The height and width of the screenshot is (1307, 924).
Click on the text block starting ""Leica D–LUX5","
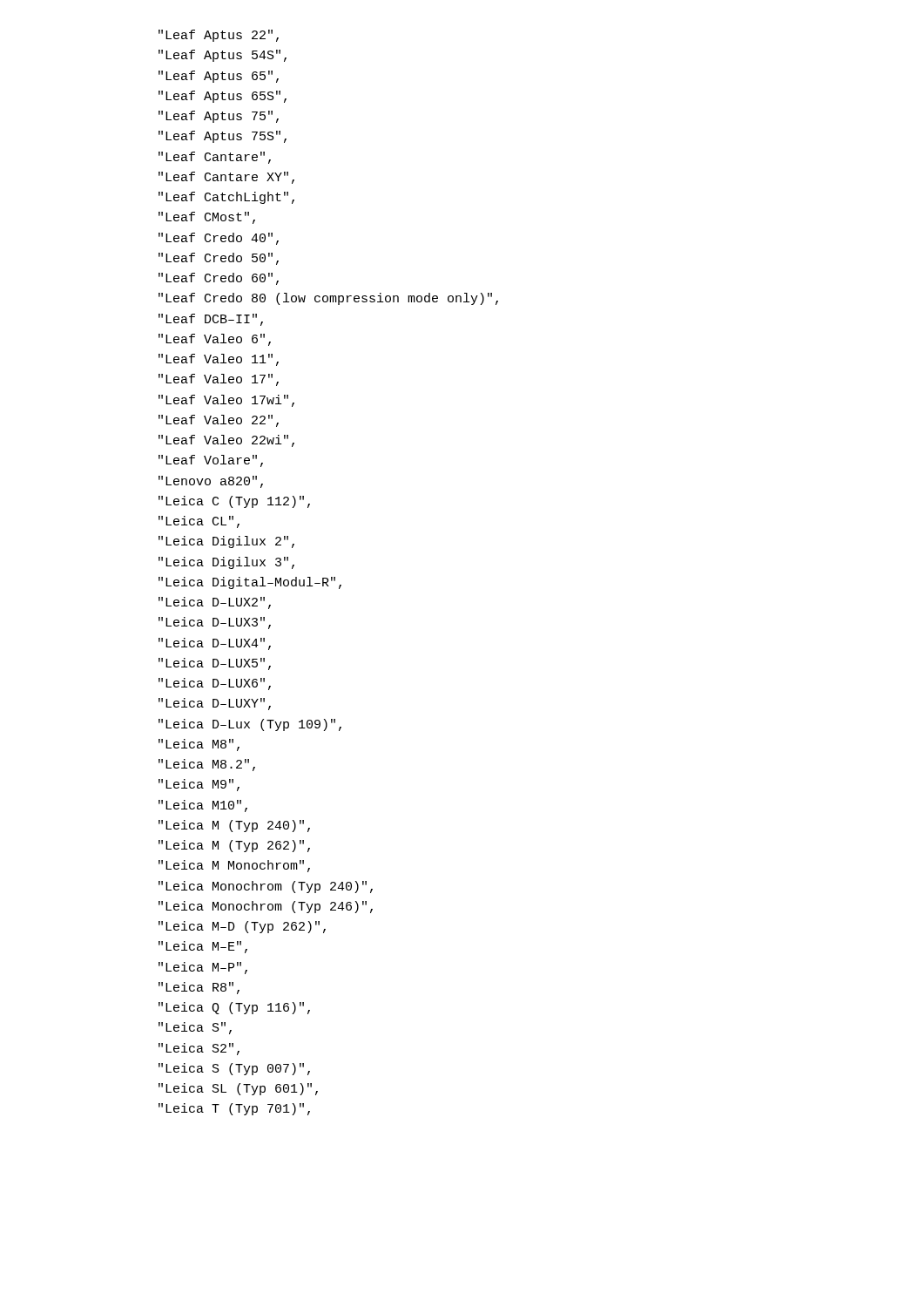point(215,664)
